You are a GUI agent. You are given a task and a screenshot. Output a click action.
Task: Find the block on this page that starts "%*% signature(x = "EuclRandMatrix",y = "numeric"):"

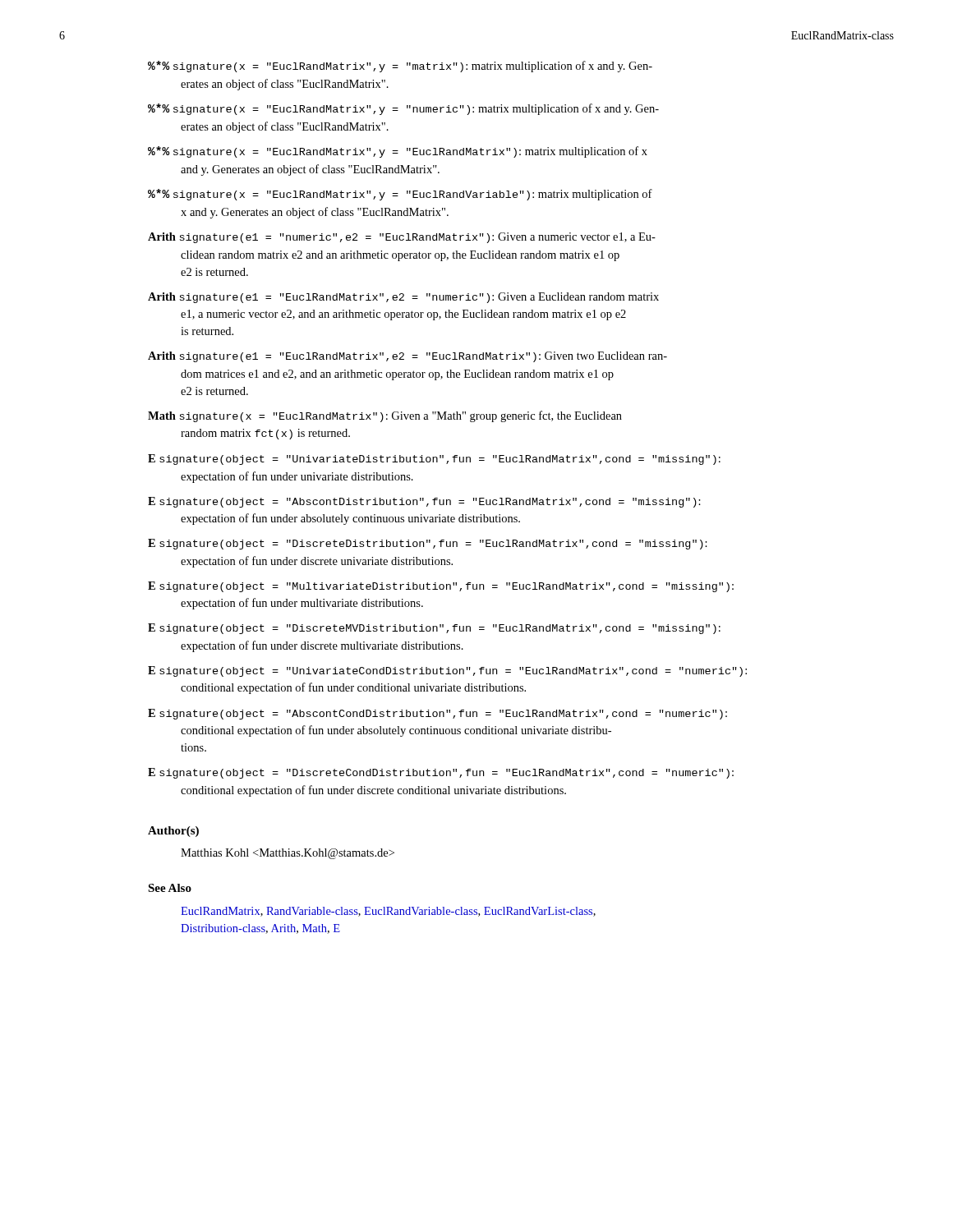(403, 117)
